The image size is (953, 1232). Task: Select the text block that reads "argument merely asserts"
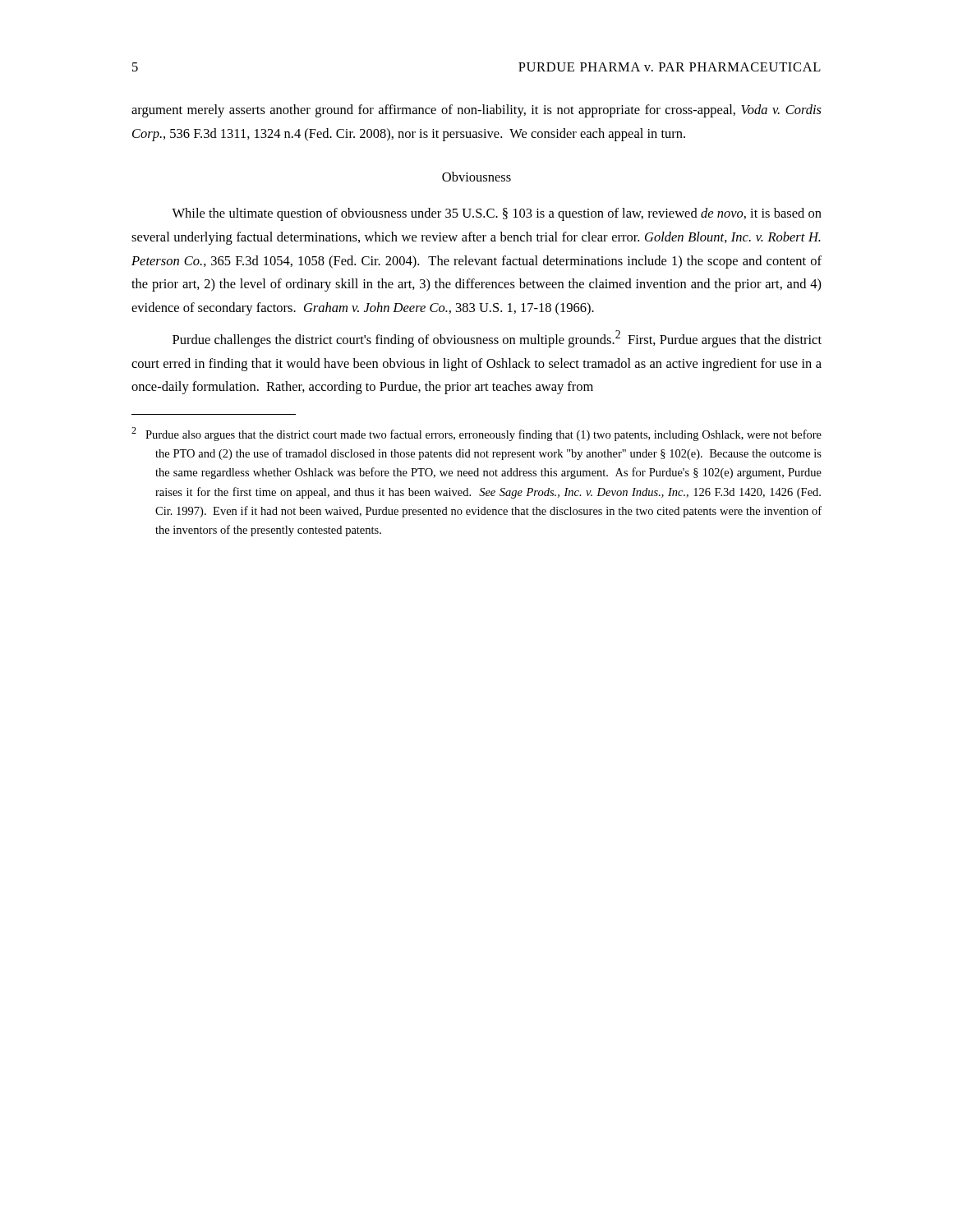(x=476, y=122)
